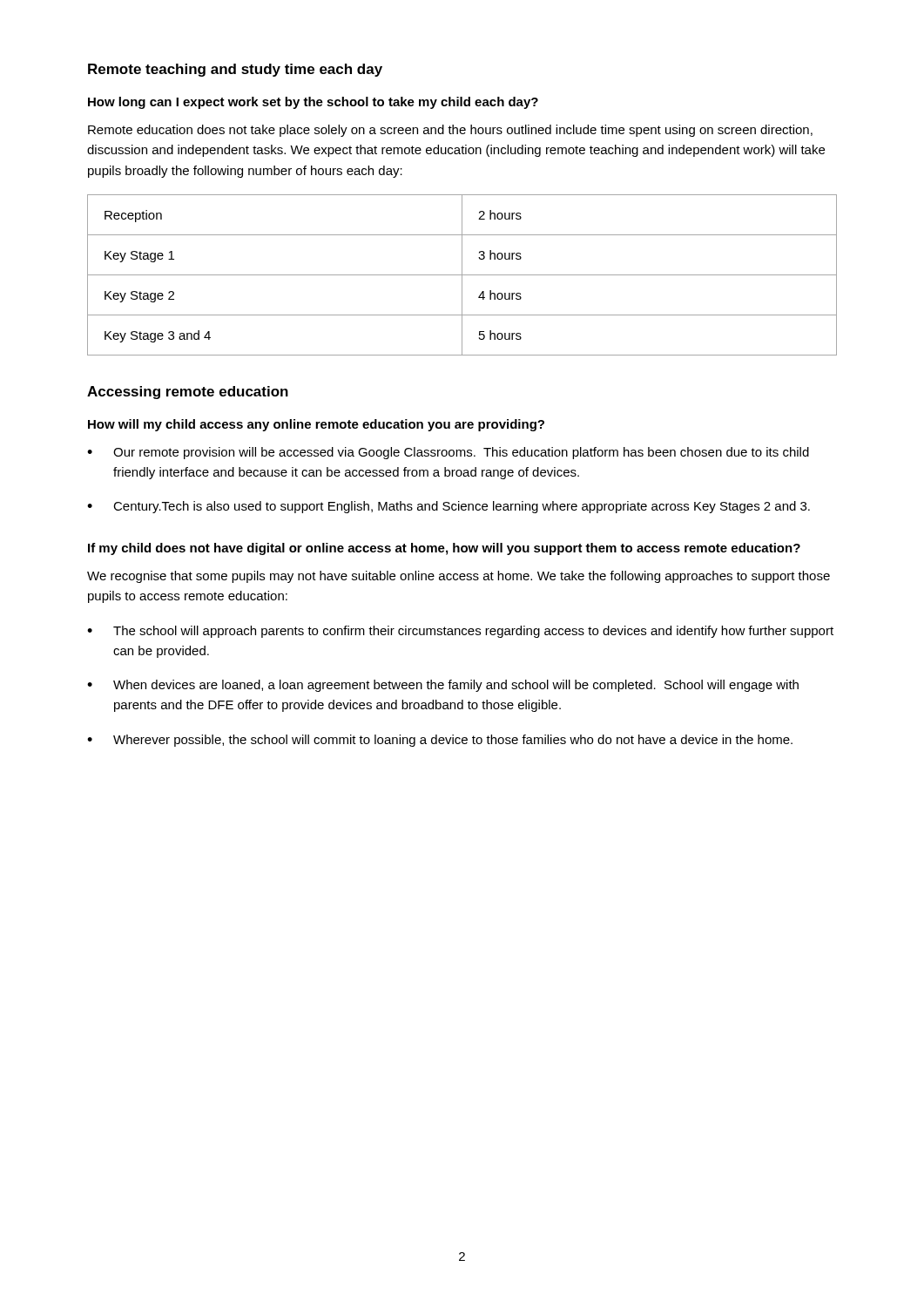Navigate to the element starting "How will my child access any online remote"
Screen dimensions: 1307x924
click(x=316, y=424)
